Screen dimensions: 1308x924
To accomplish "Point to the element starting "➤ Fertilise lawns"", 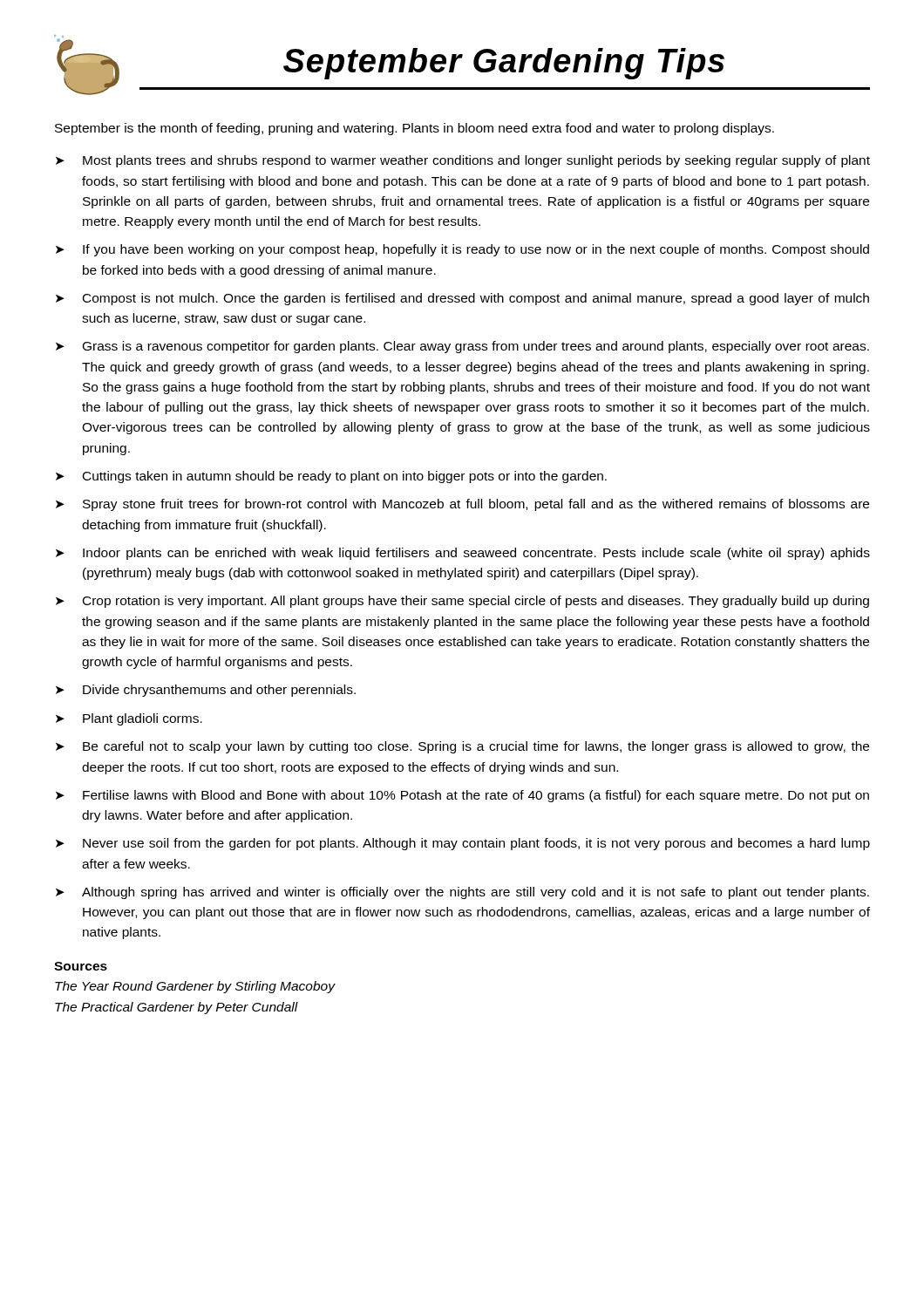I will [x=462, y=805].
